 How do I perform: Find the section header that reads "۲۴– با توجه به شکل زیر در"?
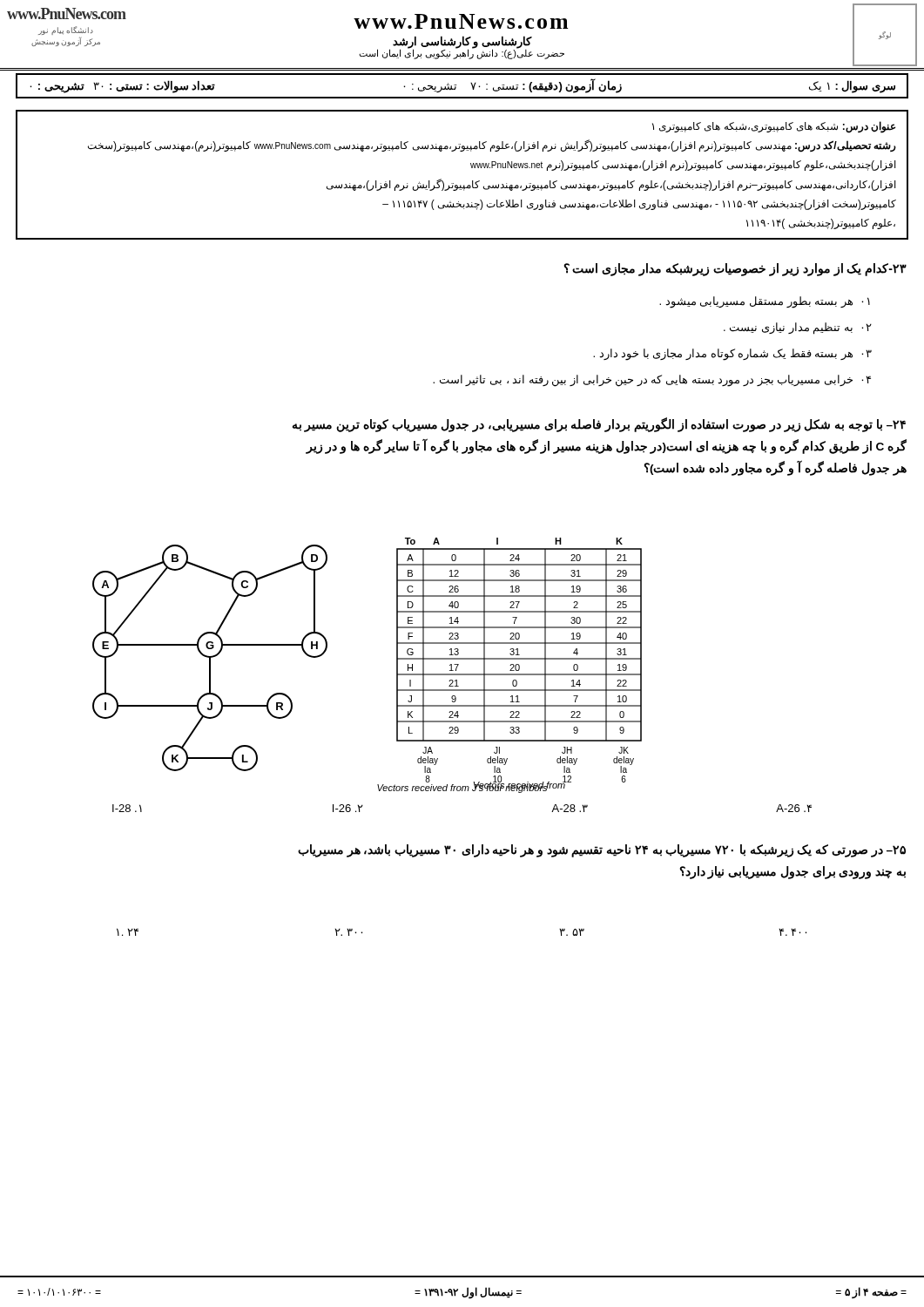[599, 447]
